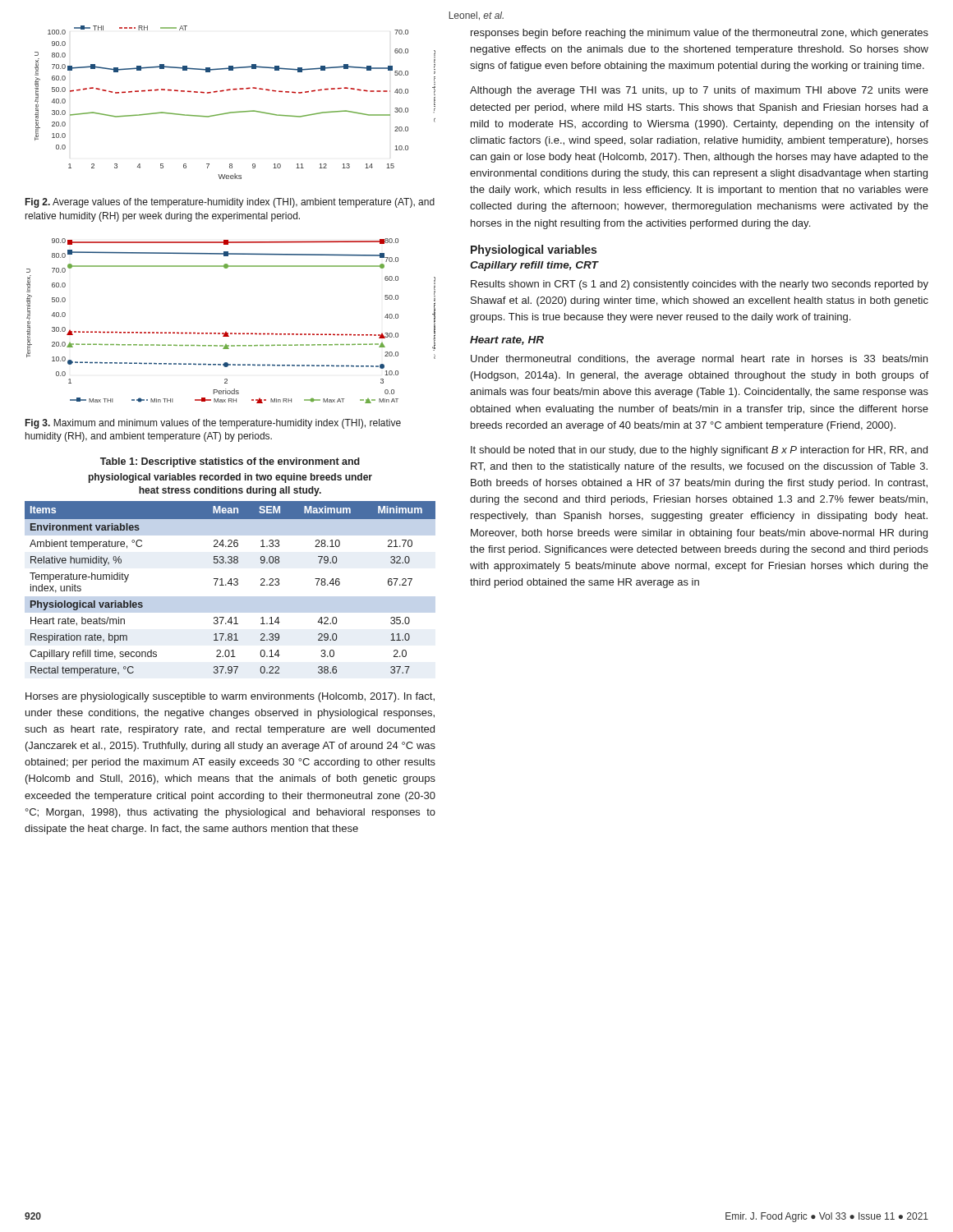Locate the block of text that opens with "responses begin before reaching the minimum value of"
The image size is (953, 1232).
click(699, 49)
